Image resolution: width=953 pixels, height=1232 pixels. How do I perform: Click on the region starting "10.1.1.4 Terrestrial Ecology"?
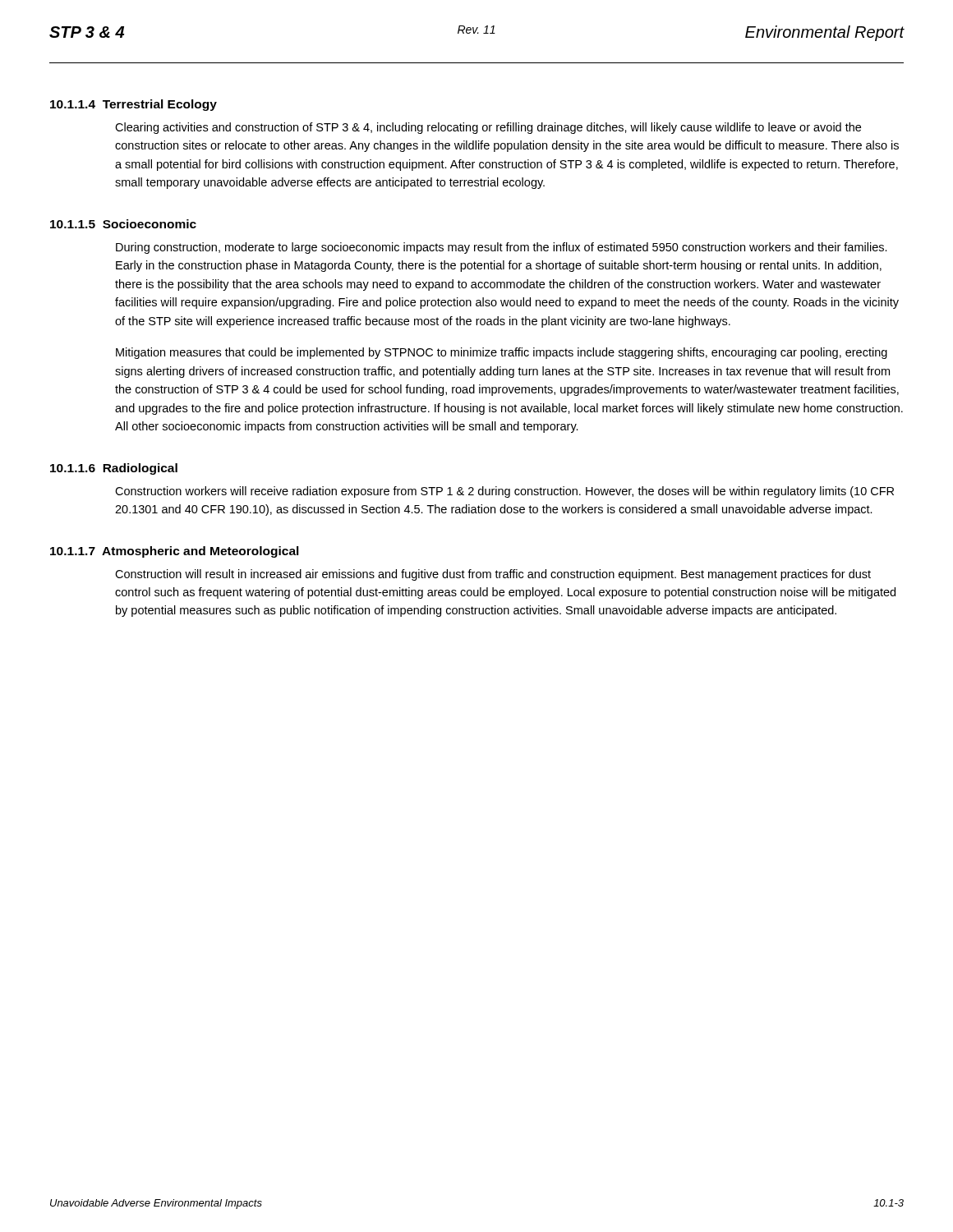click(133, 104)
